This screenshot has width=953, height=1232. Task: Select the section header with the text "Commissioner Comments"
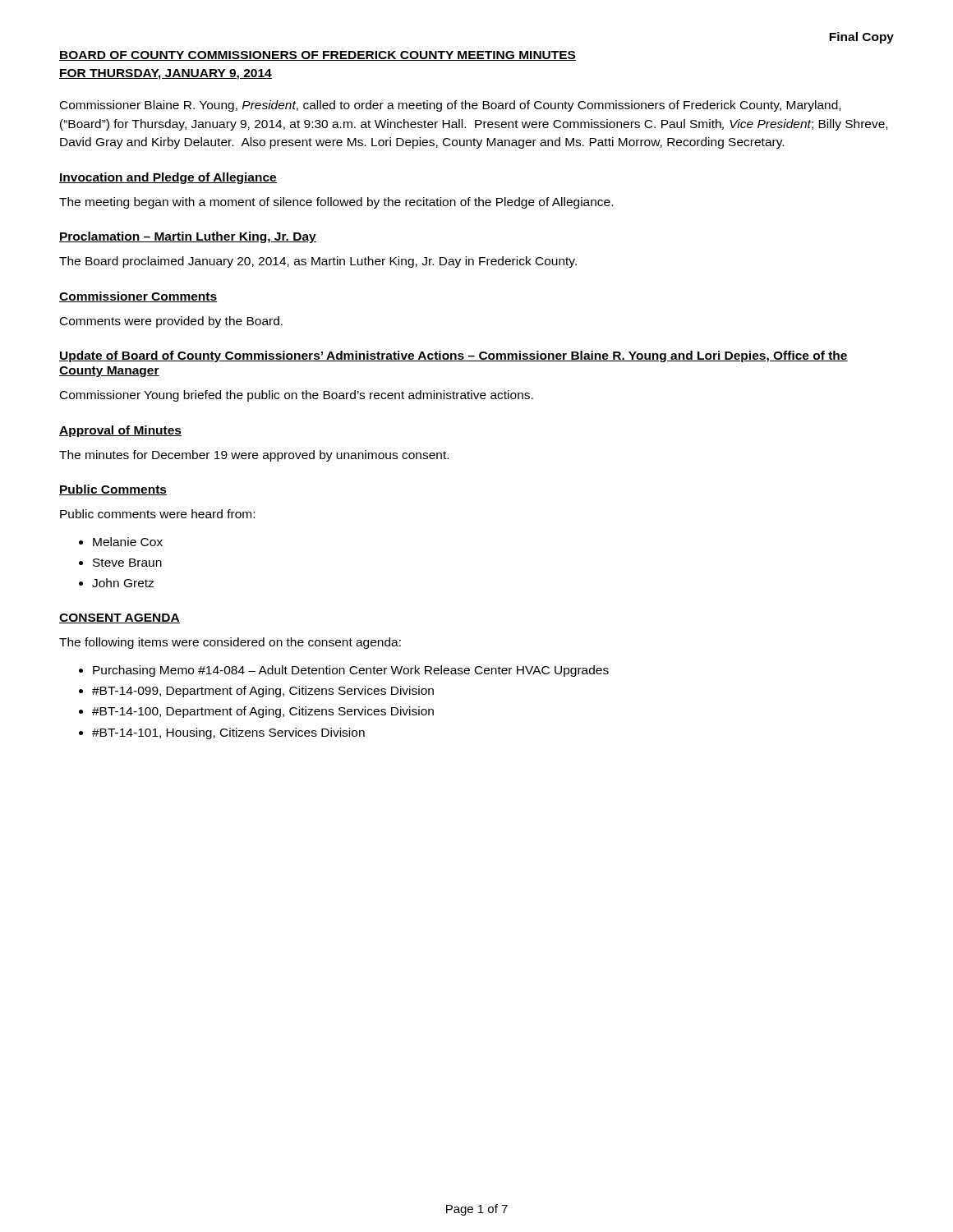(x=138, y=296)
